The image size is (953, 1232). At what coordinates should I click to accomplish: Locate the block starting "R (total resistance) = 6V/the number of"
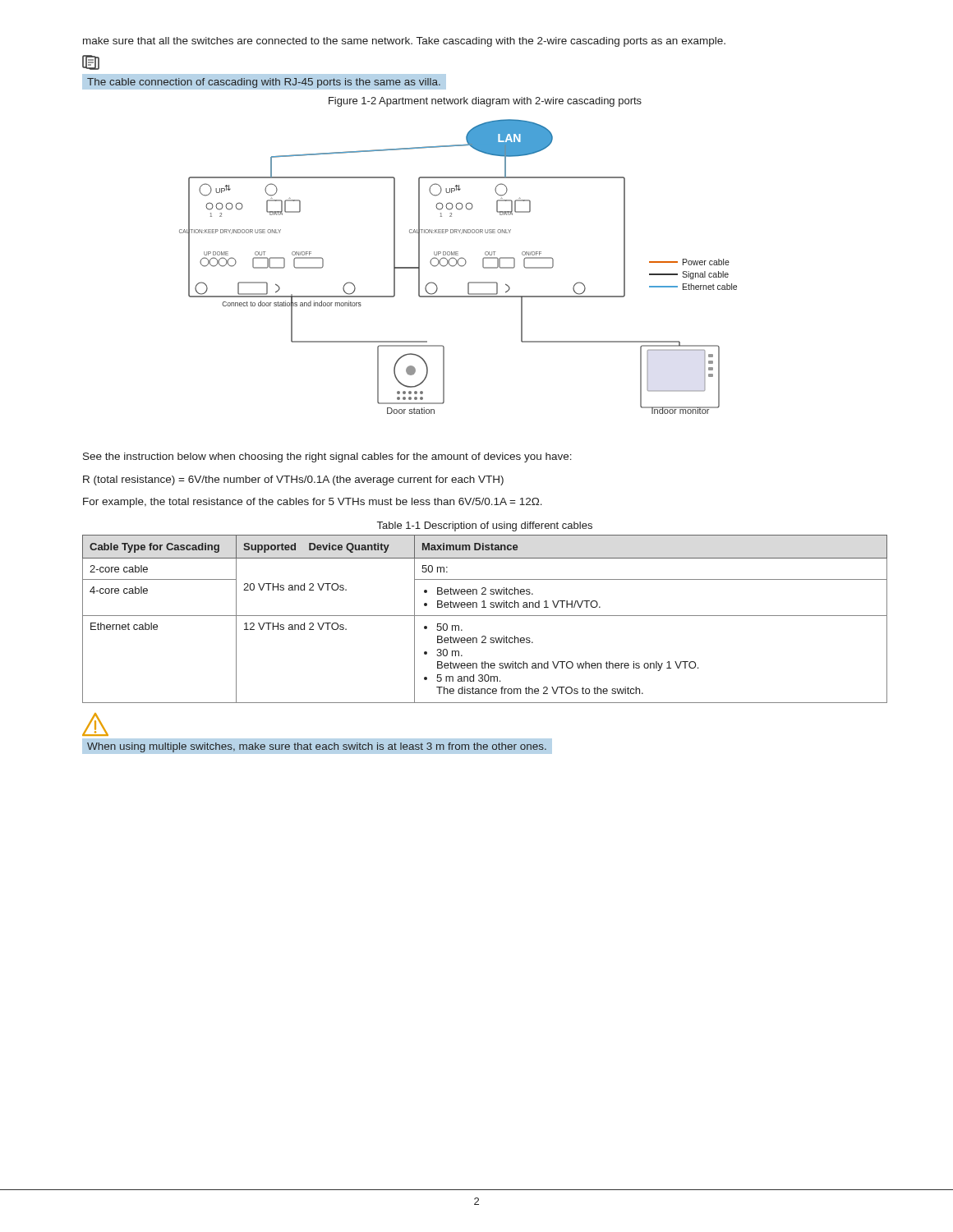293,479
